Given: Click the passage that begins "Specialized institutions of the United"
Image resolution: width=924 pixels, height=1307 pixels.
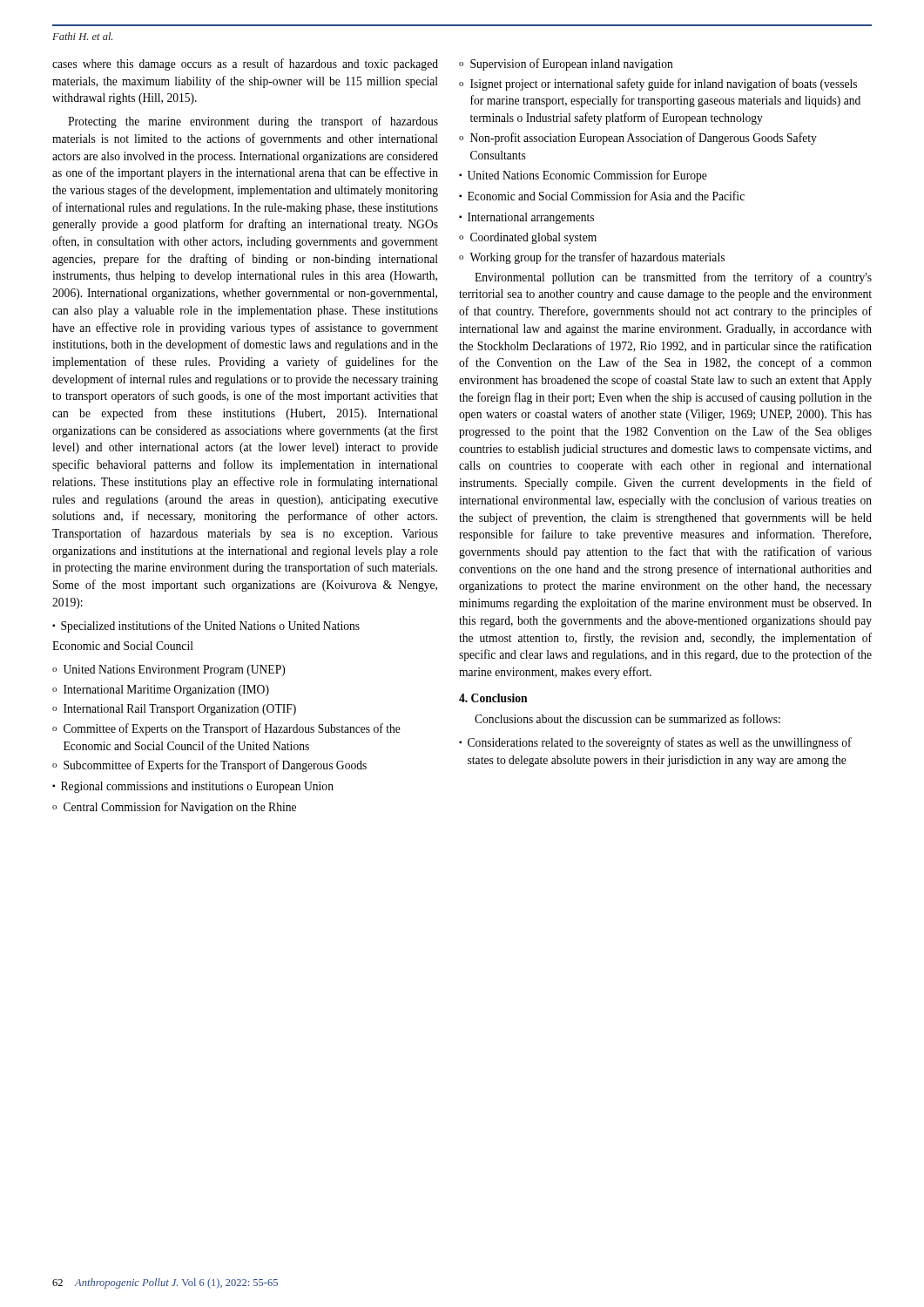Looking at the screenshot, I should tap(245, 626).
